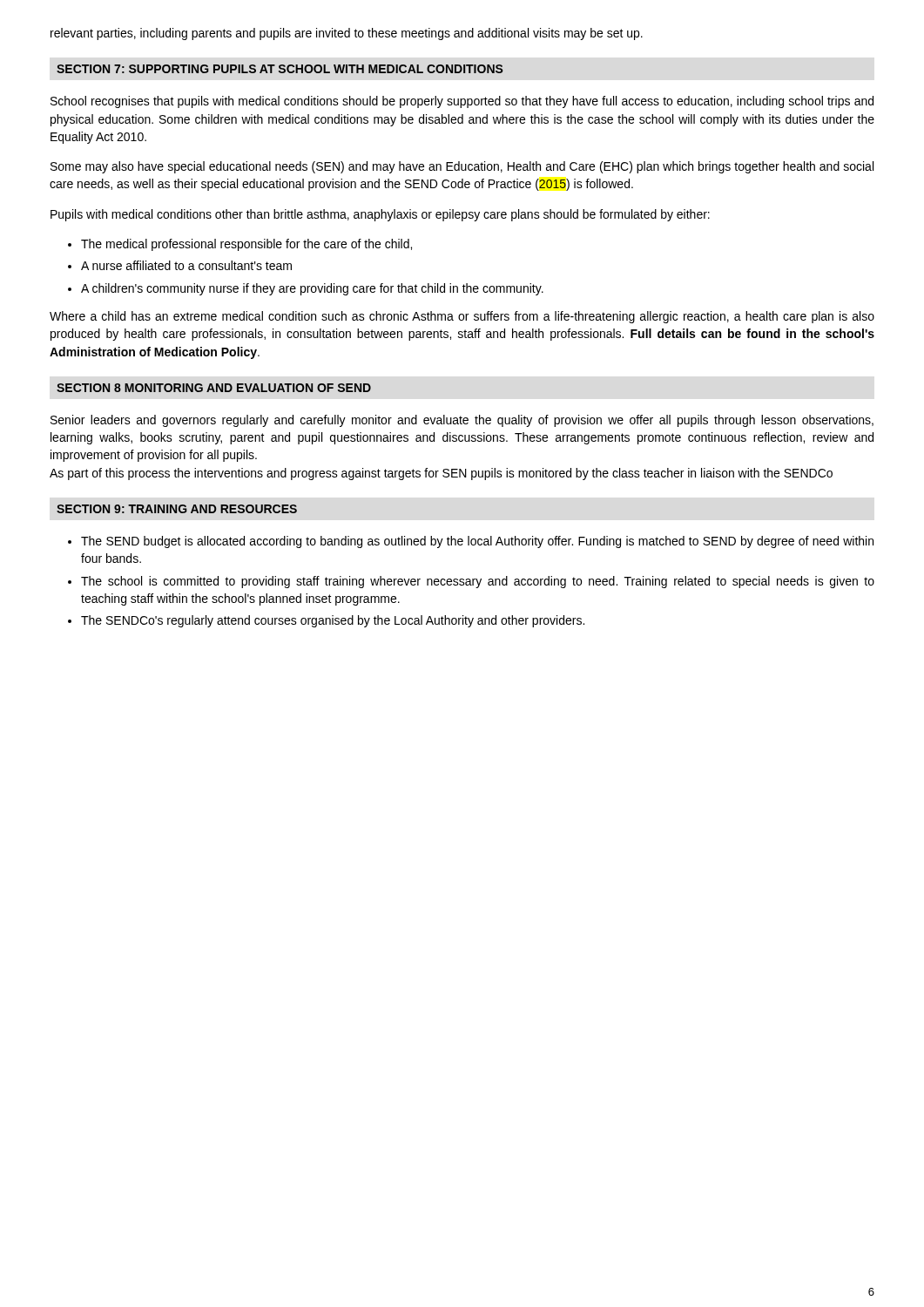Image resolution: width=924 pixels, height=1307 pixels.
Task: Select the list item containing "The SENDCo's regularly attend courses"
Action: point(478,621)
